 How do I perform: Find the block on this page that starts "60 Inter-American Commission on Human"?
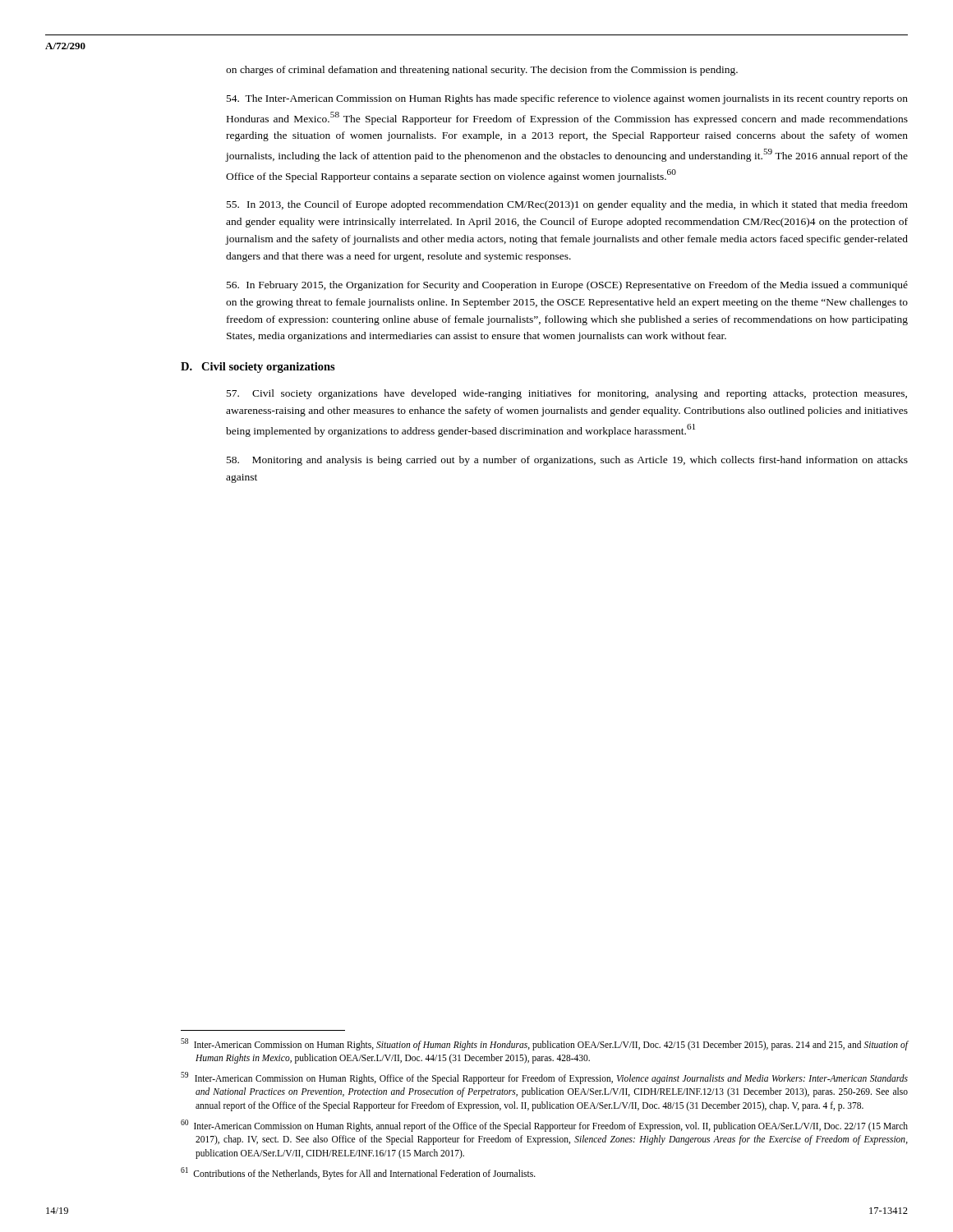click(544, 1138)
